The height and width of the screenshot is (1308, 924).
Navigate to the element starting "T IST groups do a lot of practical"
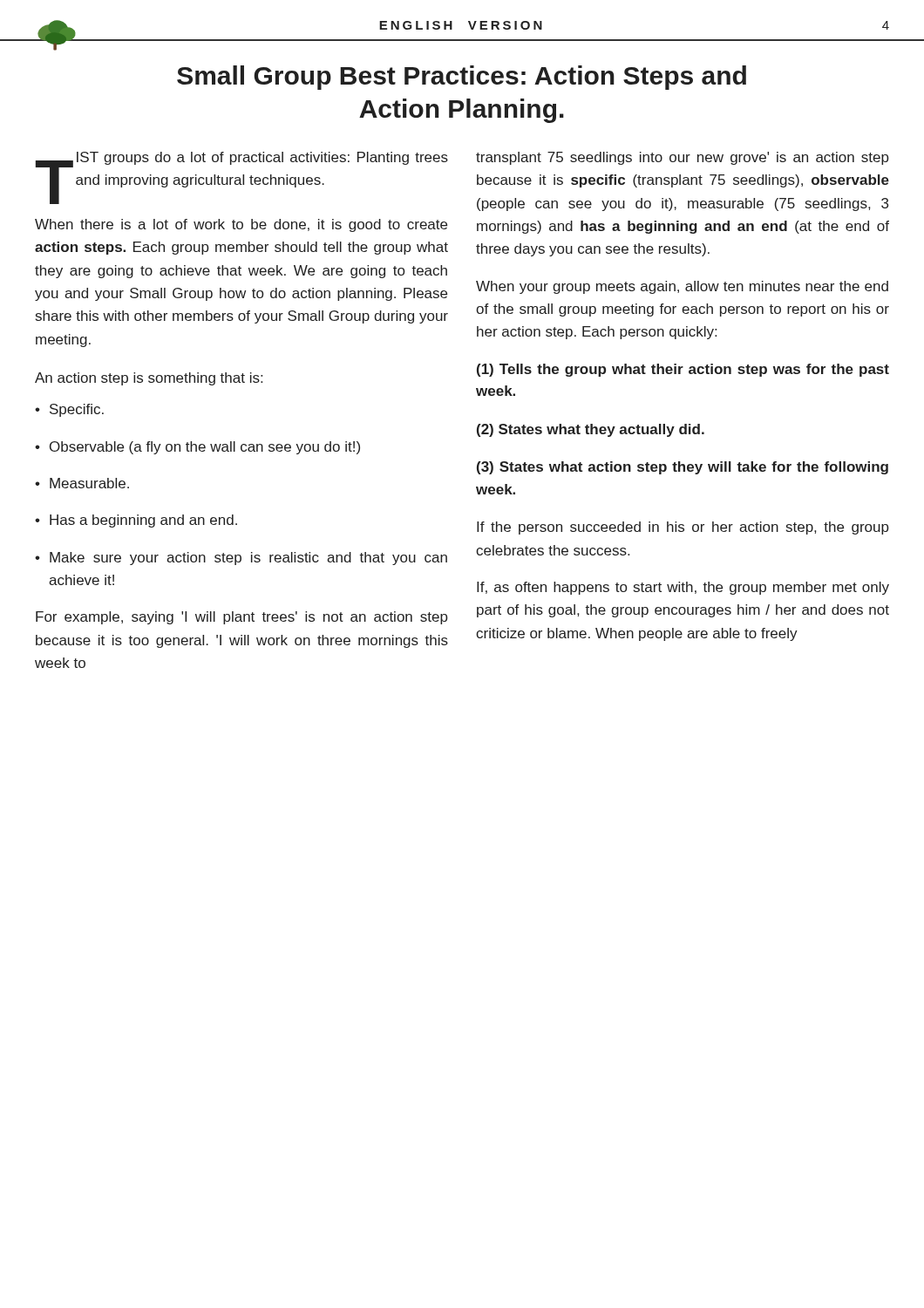241,247
